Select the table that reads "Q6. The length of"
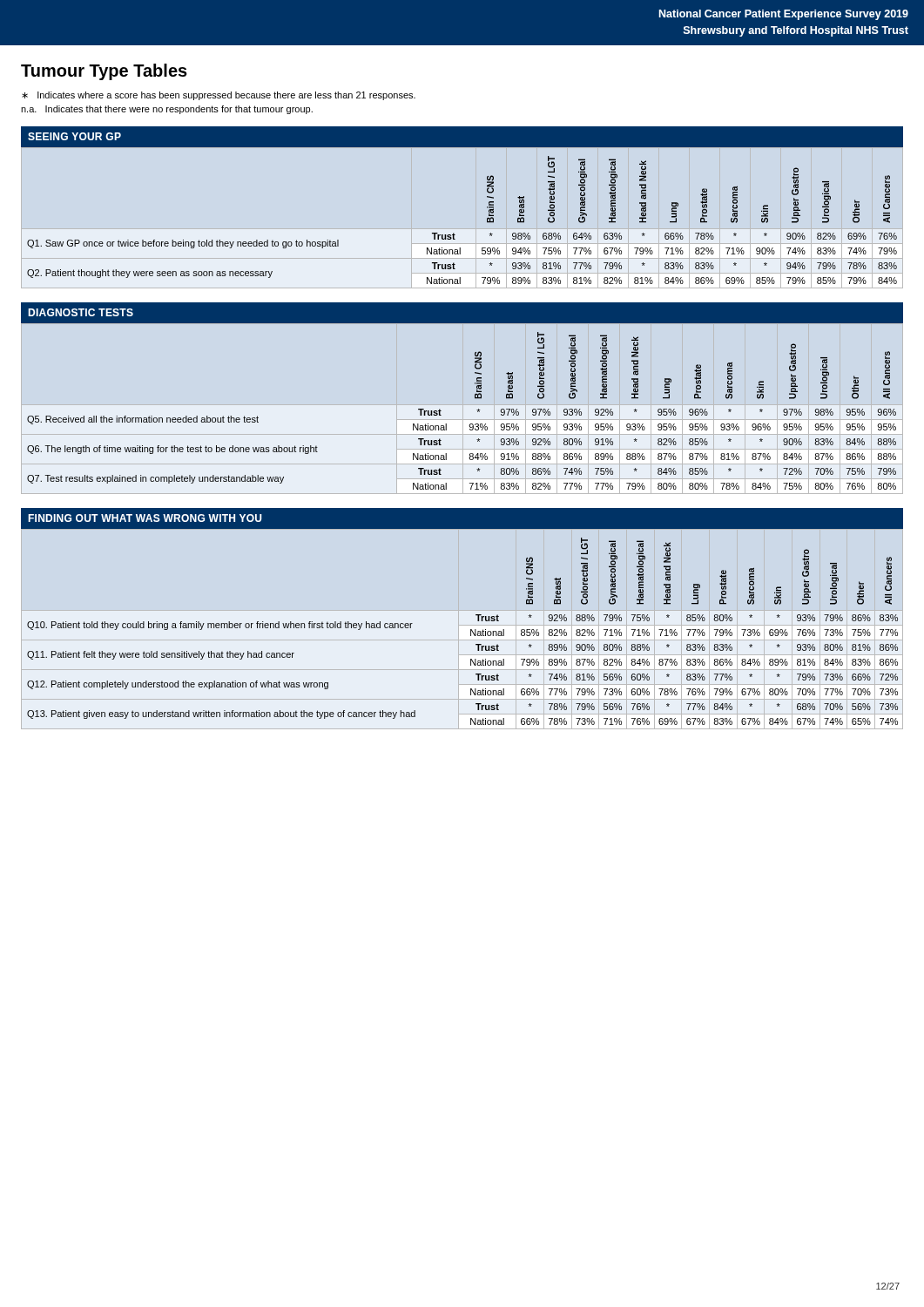Screen dimensions: 1307x924 point(462,408)
